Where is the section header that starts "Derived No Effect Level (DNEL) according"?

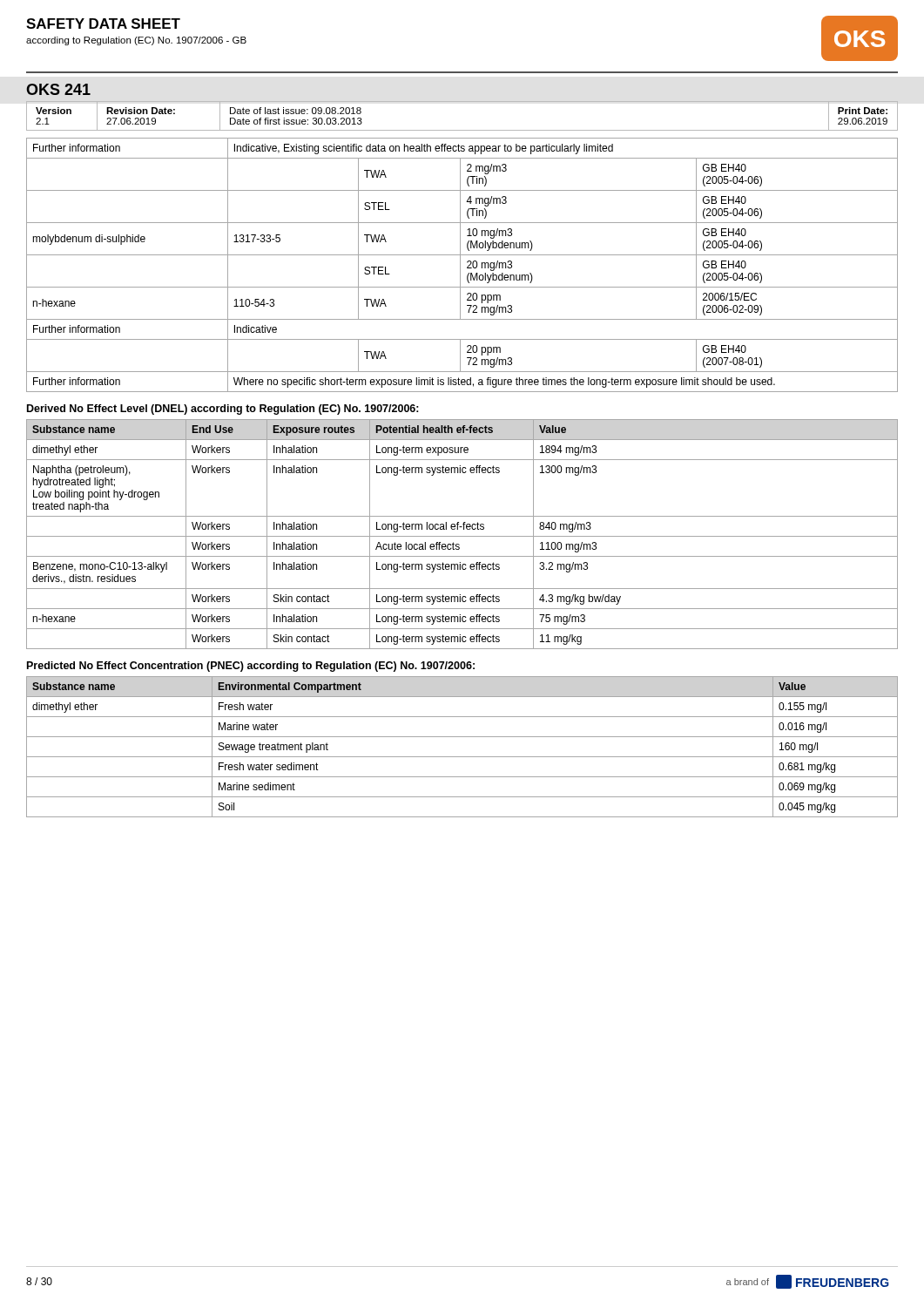(223, 409)
